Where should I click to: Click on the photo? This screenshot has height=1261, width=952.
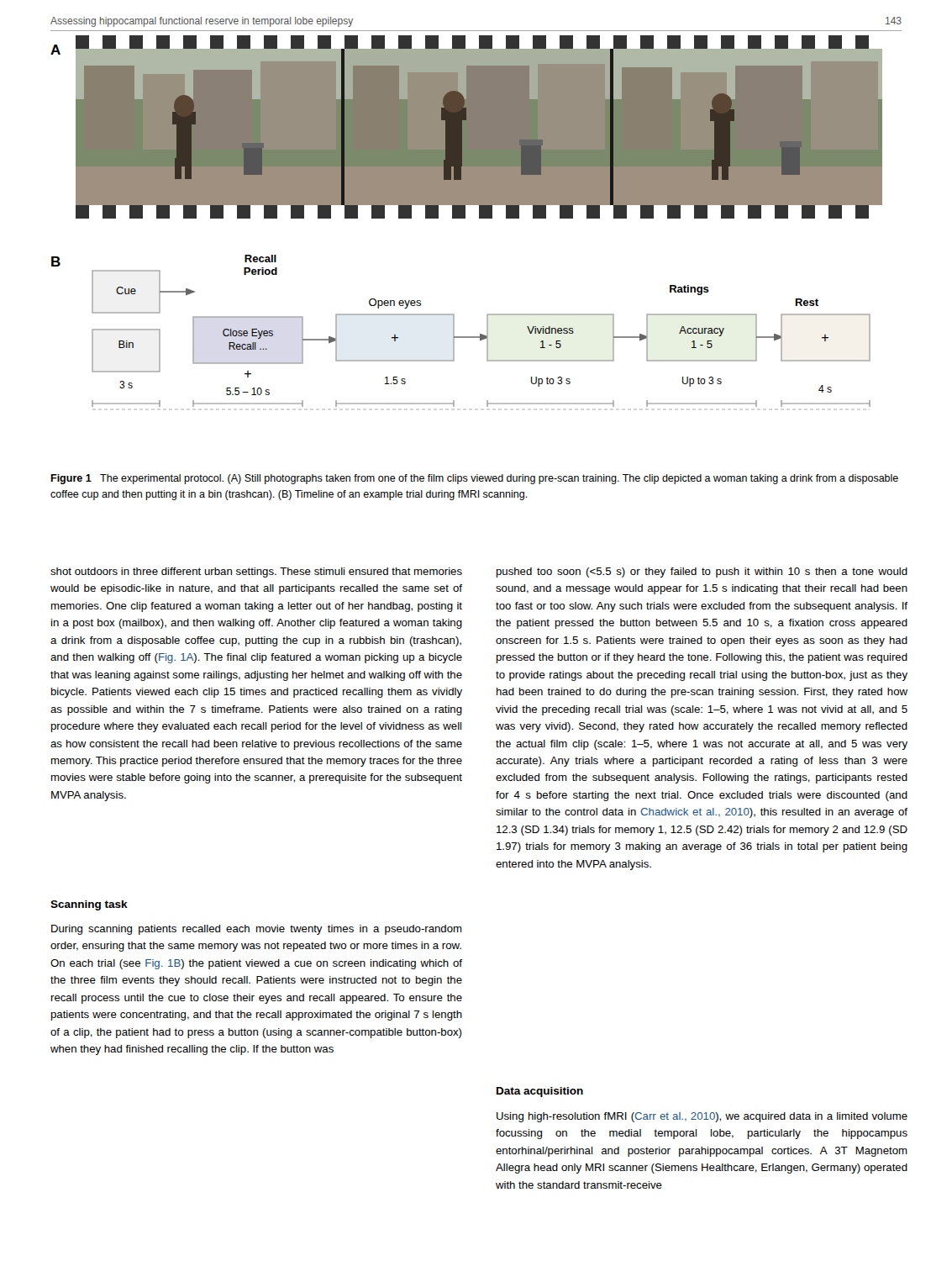pyautogui.click(x=479, y=127)
